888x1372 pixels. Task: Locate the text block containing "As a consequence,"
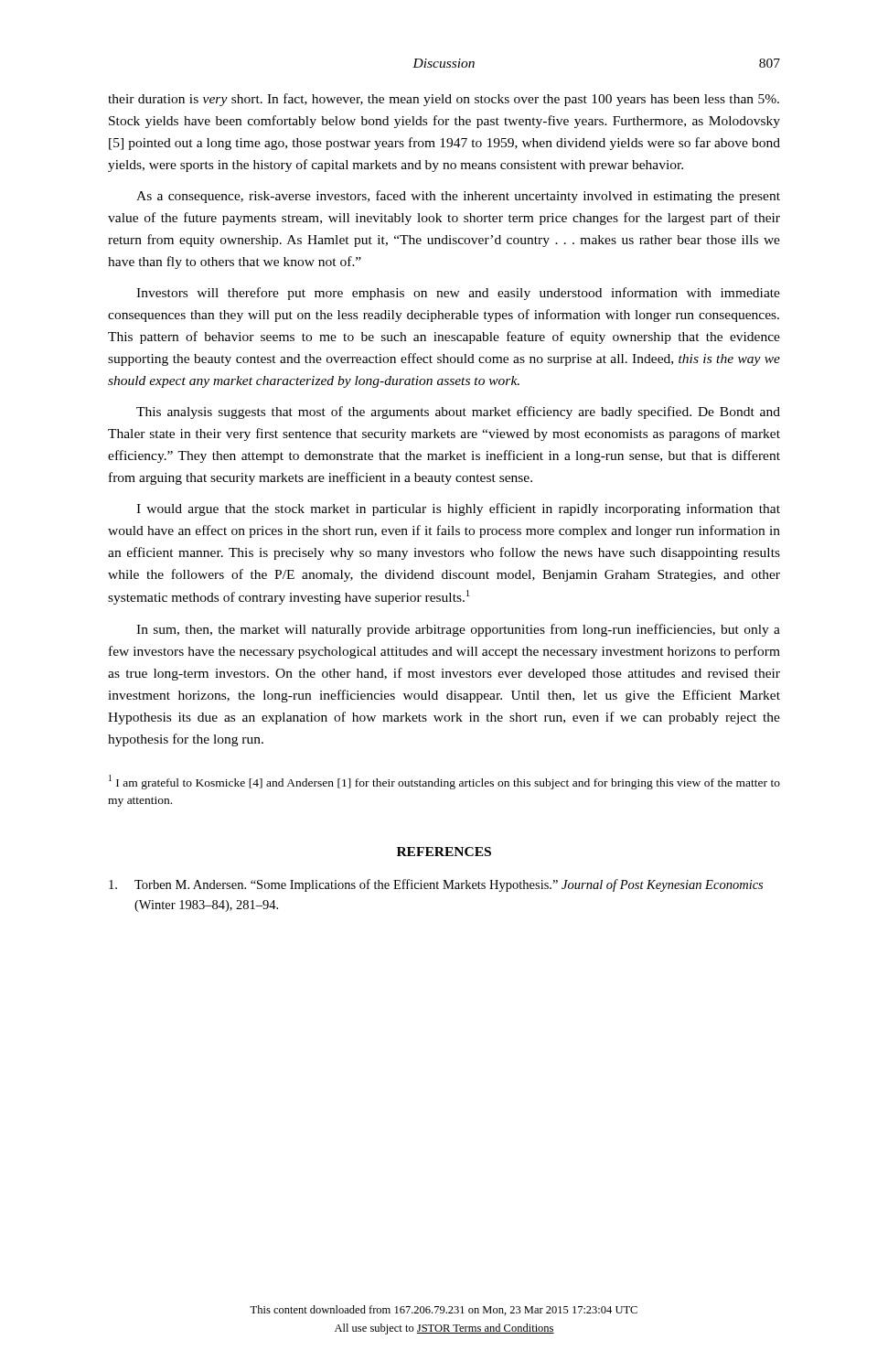444,229
